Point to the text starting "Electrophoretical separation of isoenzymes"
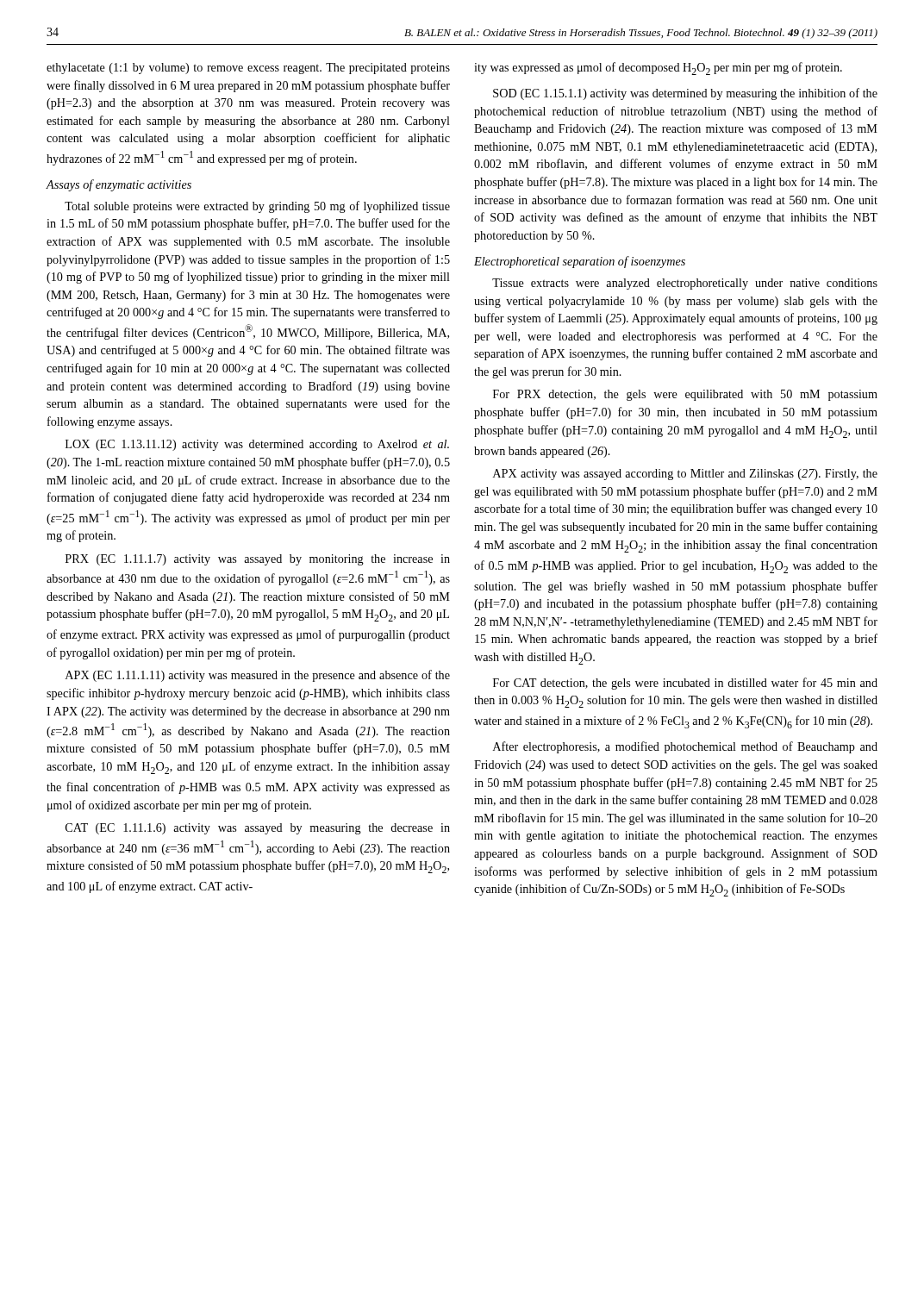The height and width of the screenshot is (1293, 924). (x=676, y=262)
